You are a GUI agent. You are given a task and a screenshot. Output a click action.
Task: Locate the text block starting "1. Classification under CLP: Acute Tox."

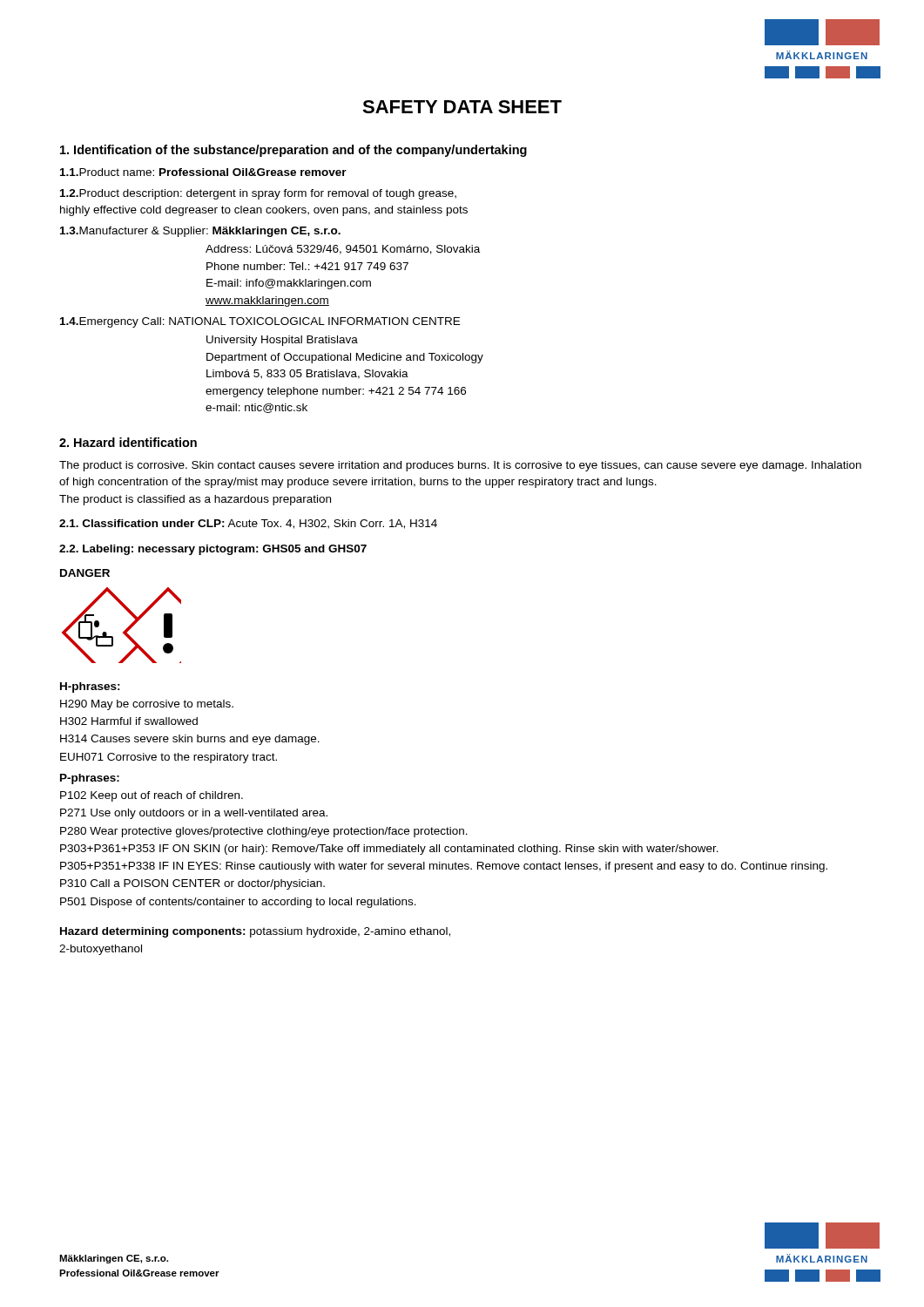click(248, 523)
